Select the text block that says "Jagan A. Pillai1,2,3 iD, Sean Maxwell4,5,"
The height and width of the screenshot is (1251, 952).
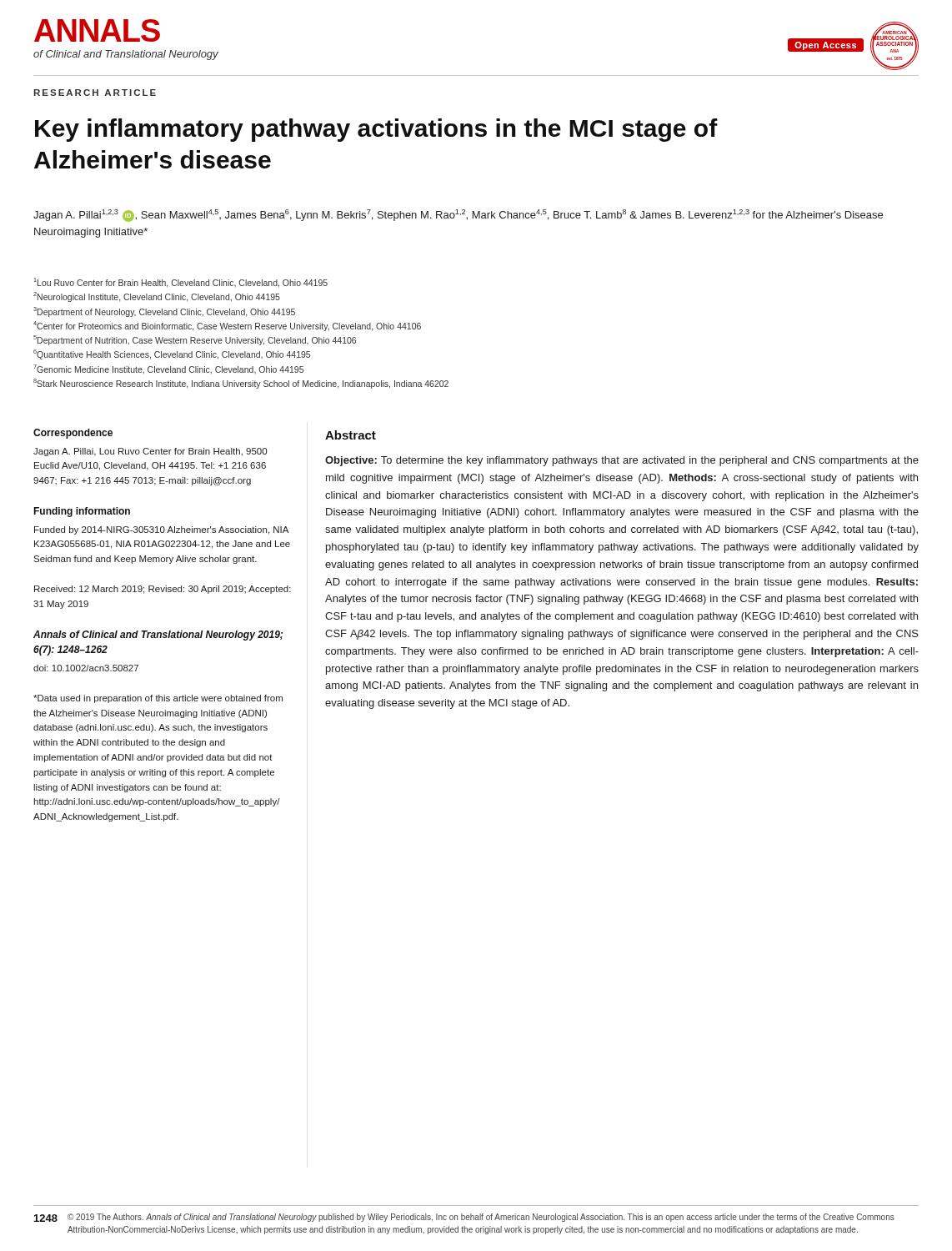tap(458, 223)
